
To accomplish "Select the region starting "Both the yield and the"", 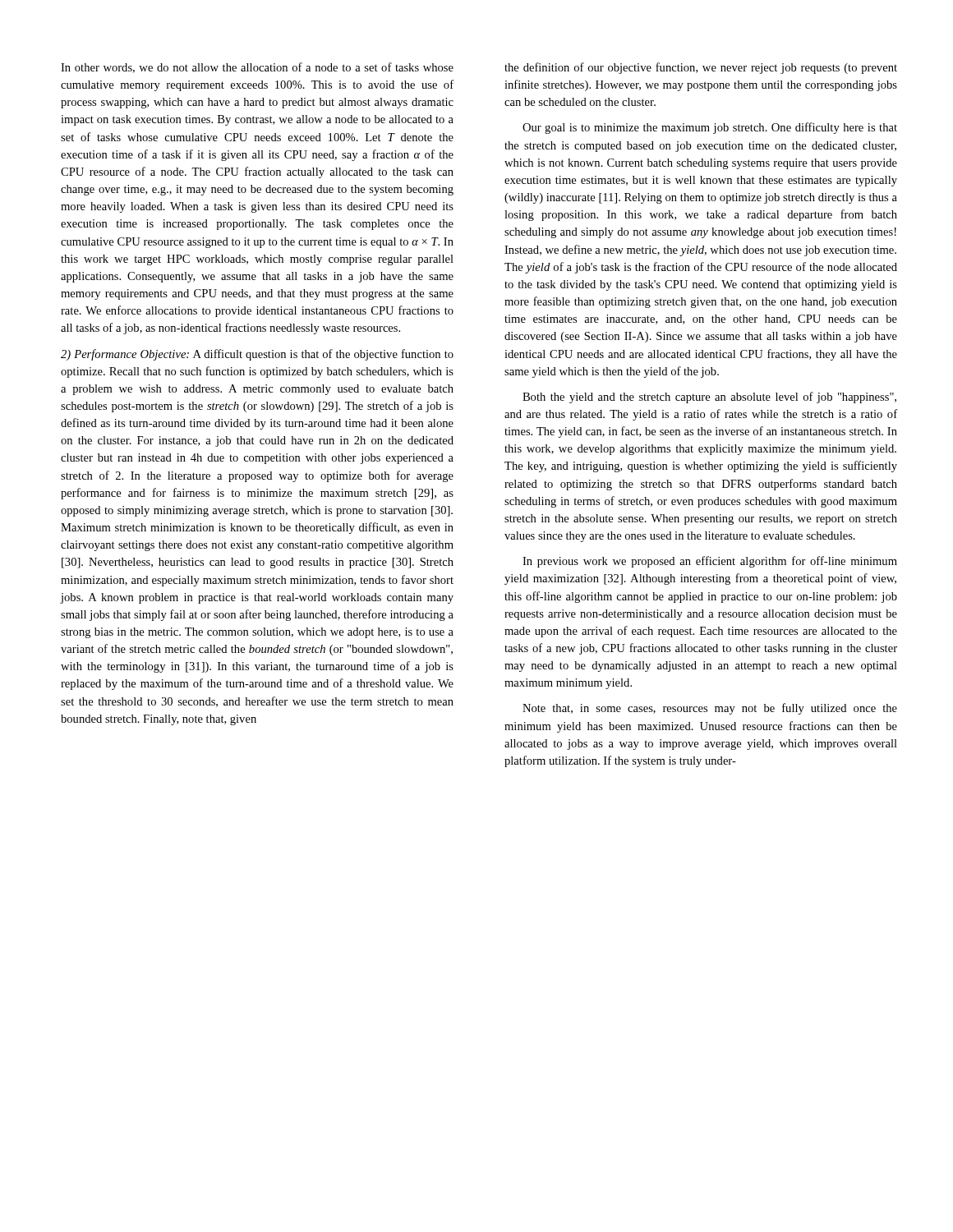I will coord(701,466).
